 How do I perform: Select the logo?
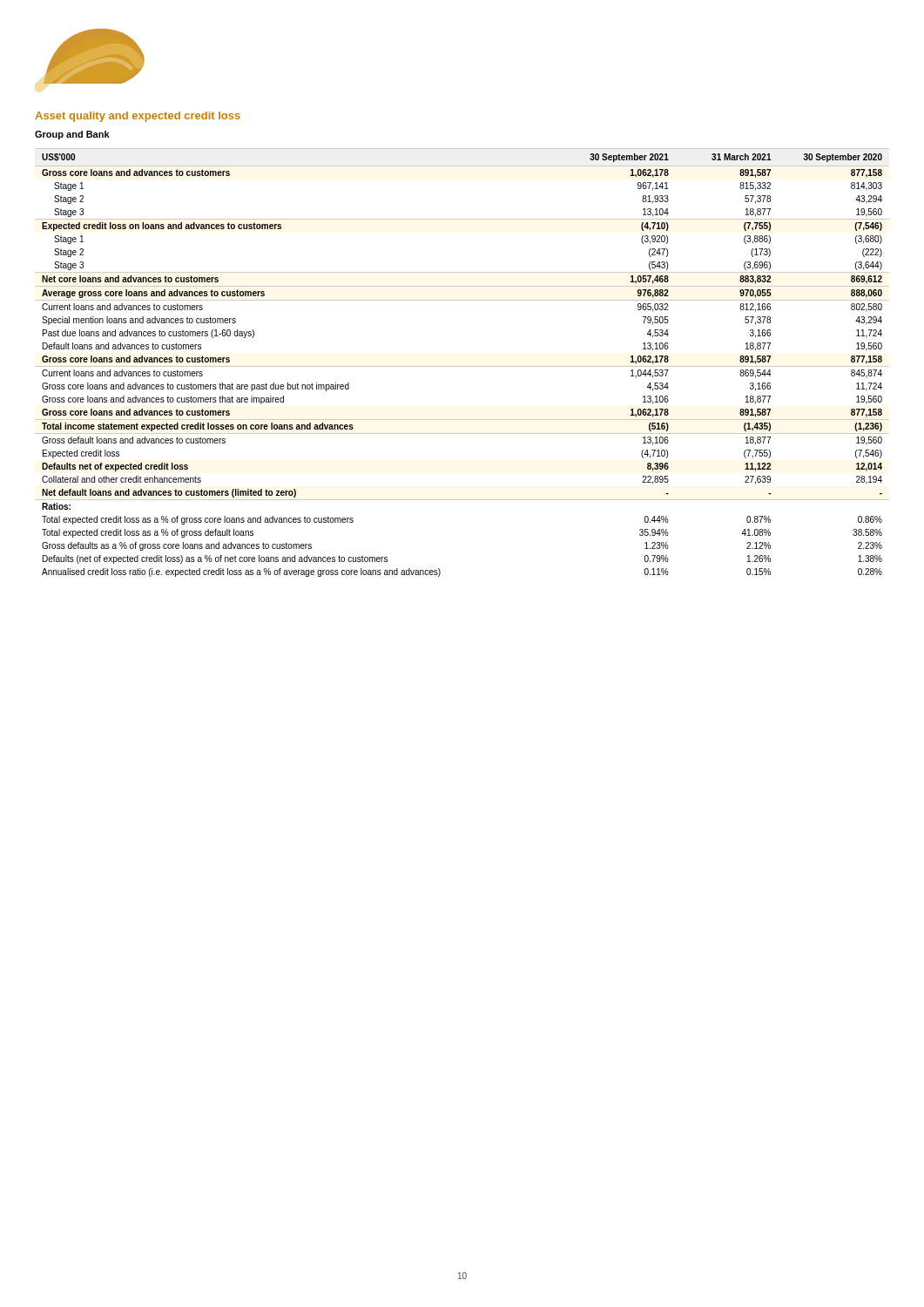pos(96,59)
